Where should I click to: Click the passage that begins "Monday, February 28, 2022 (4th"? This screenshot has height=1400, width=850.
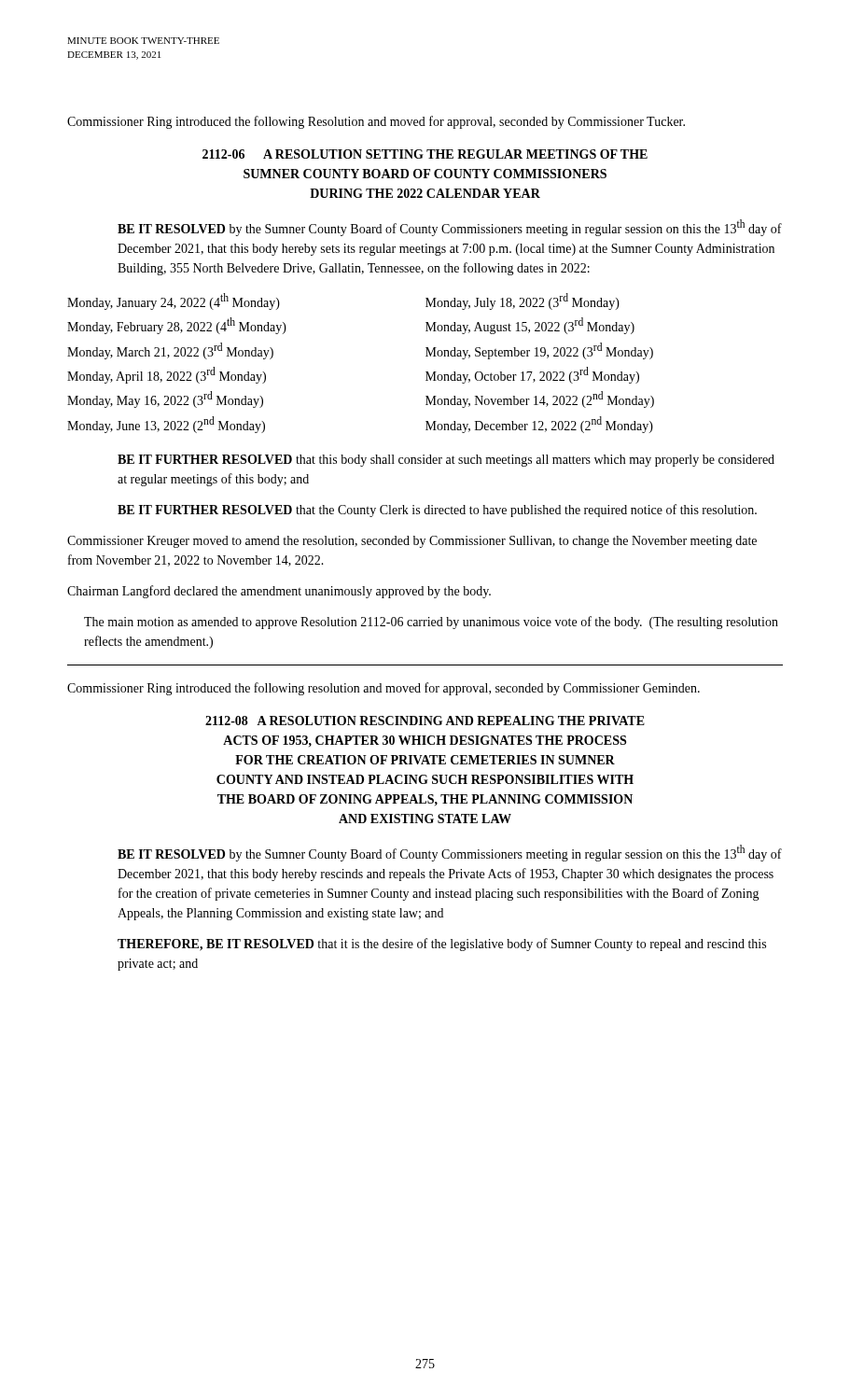[177, 325]
